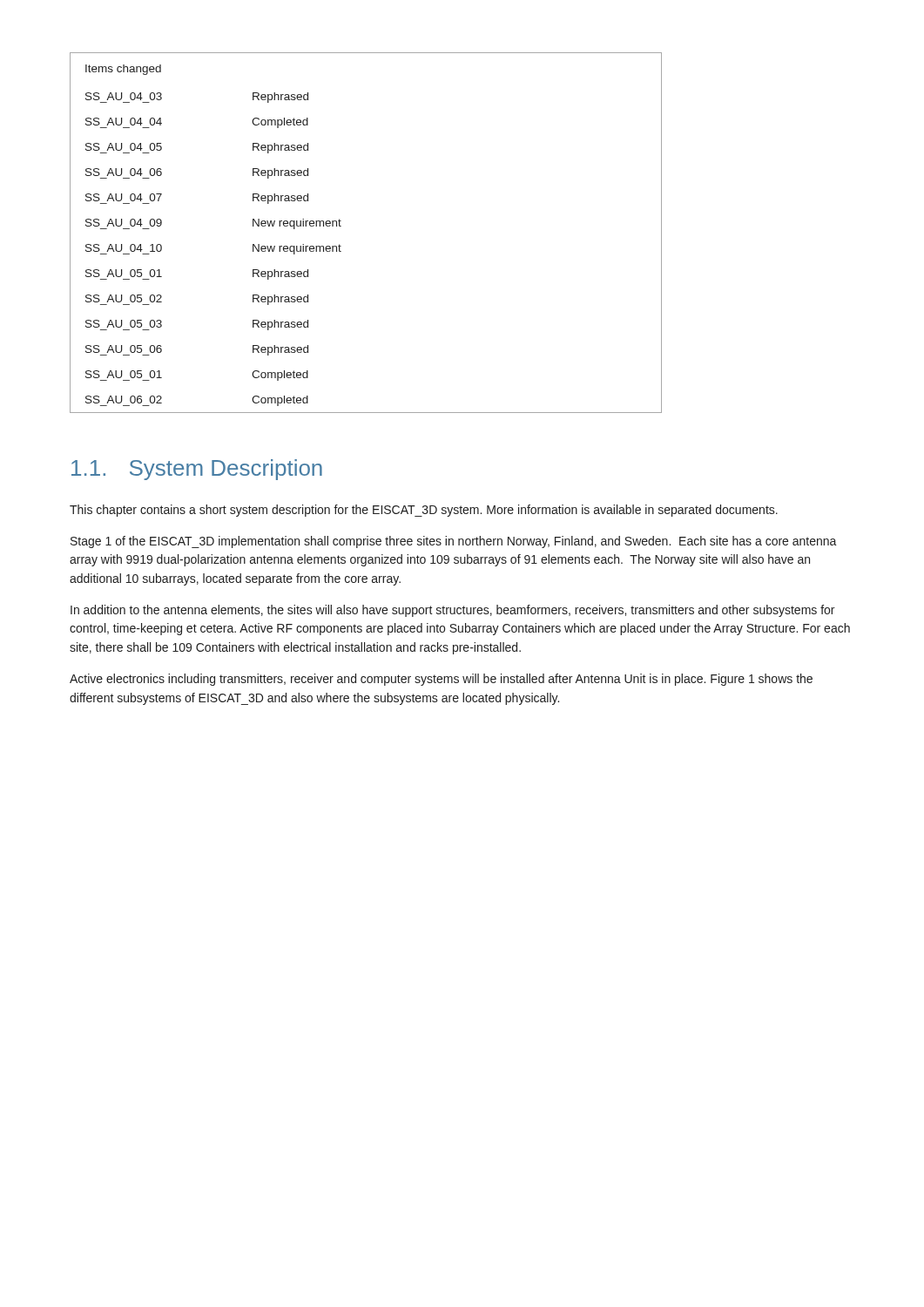Where is the passage that starts "This chapter contains"?
The image size is (924, 1307).
[x=424, y=510]
